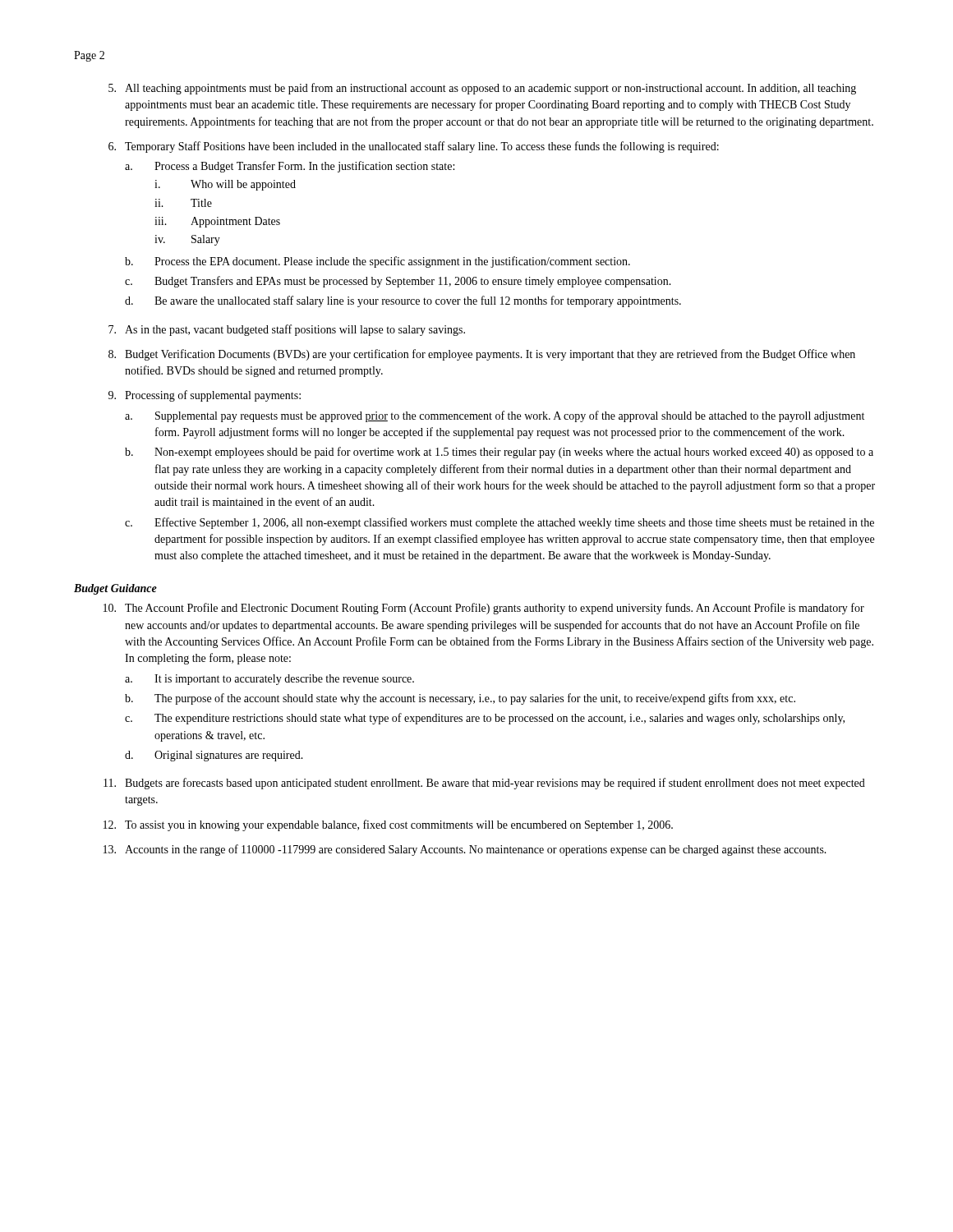Find the passage starting "13. Accounts in the range"

(476, 850)
